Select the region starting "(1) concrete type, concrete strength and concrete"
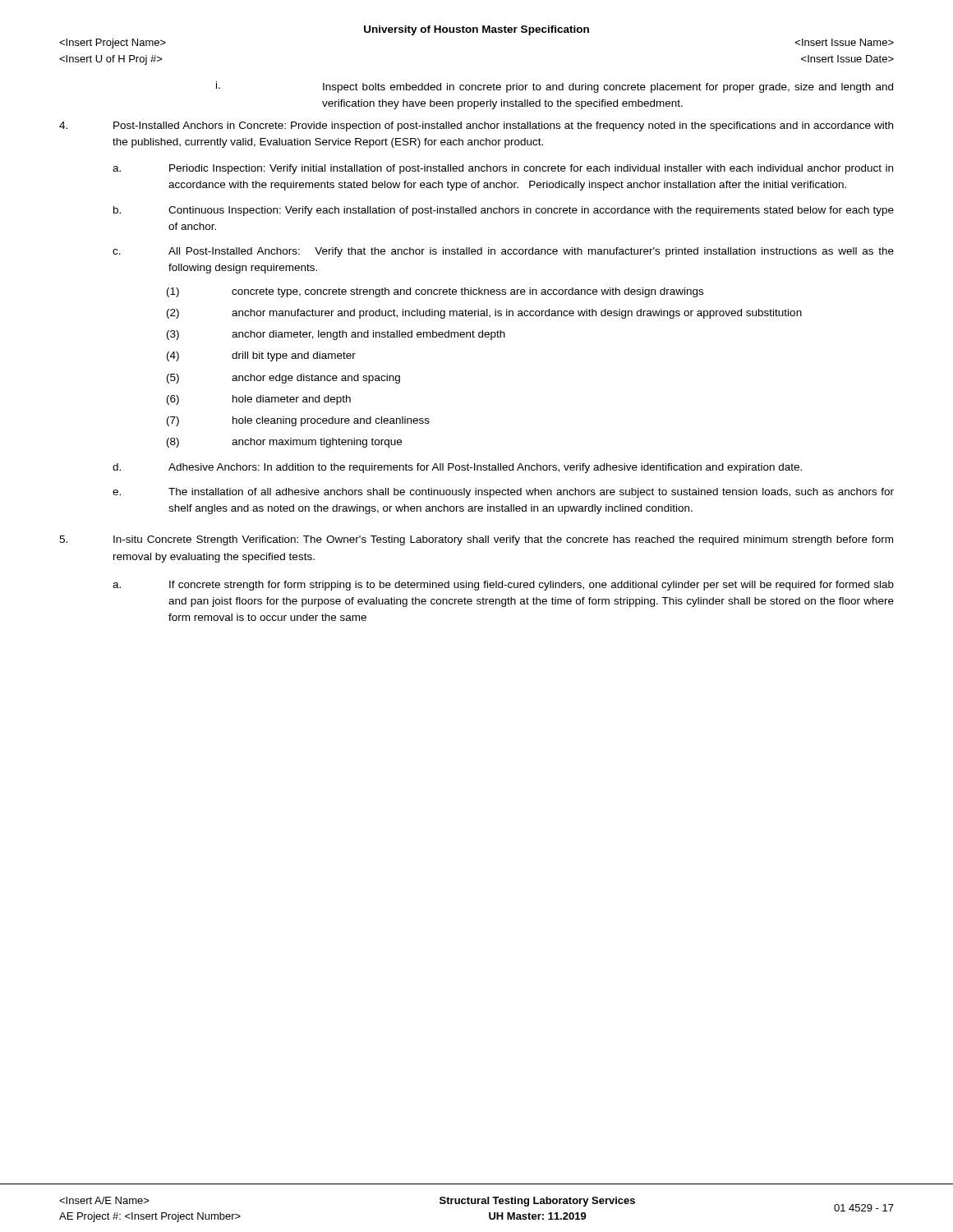Viewport: 953px width, 1232px height. point(476,291)
